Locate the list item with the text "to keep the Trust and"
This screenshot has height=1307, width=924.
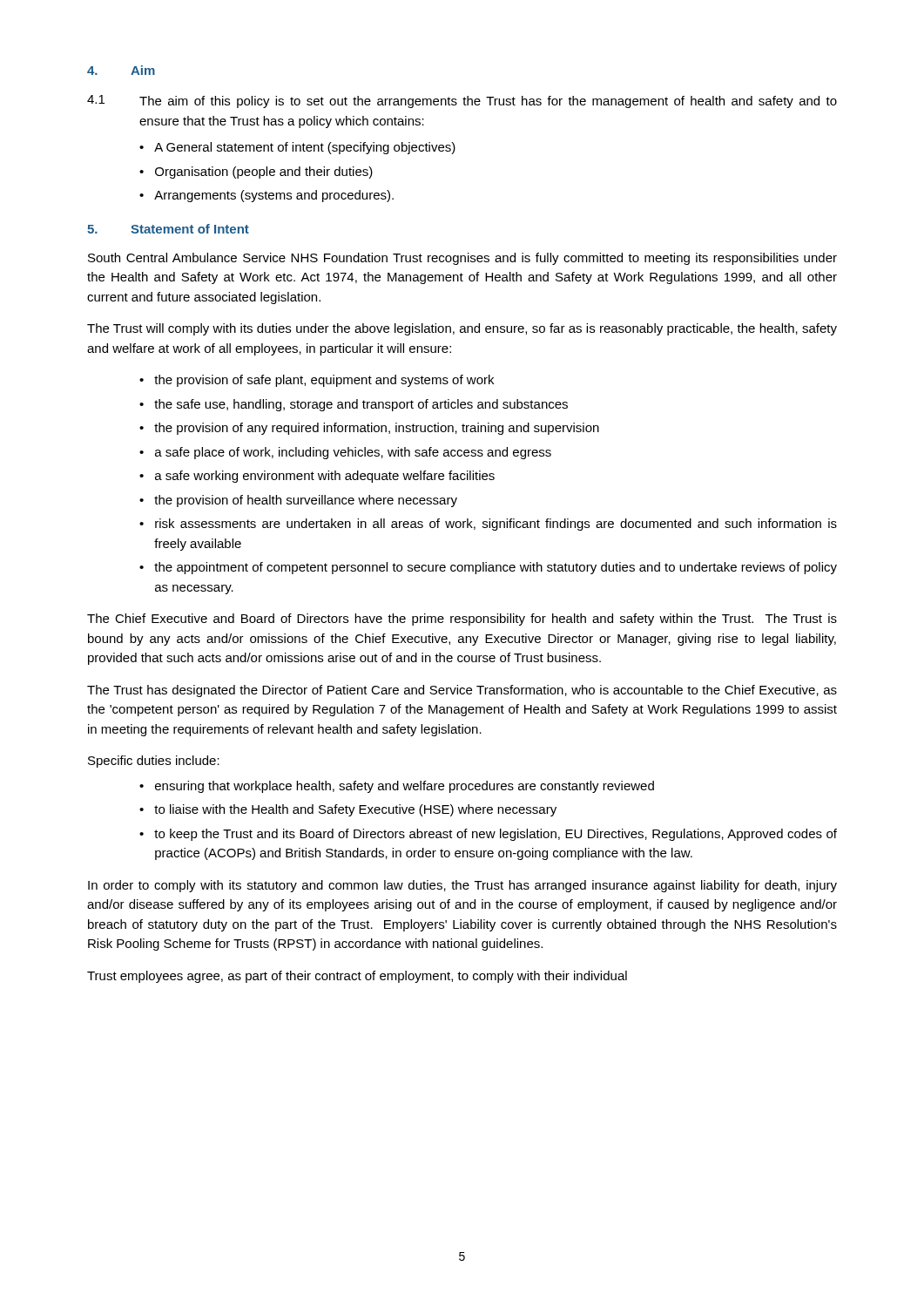tap(496, 843)
